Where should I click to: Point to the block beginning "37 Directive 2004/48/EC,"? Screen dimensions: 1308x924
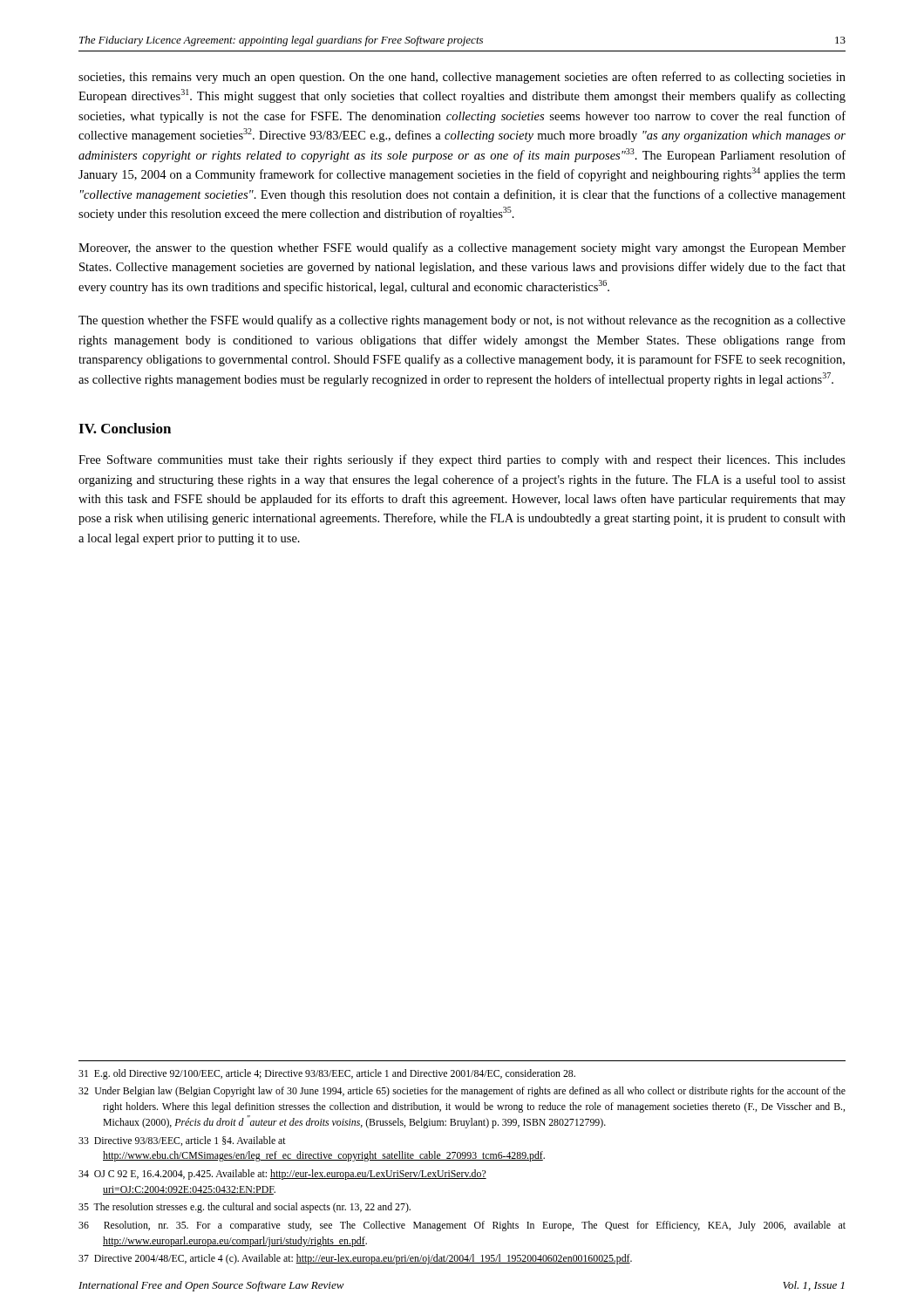355,1259
